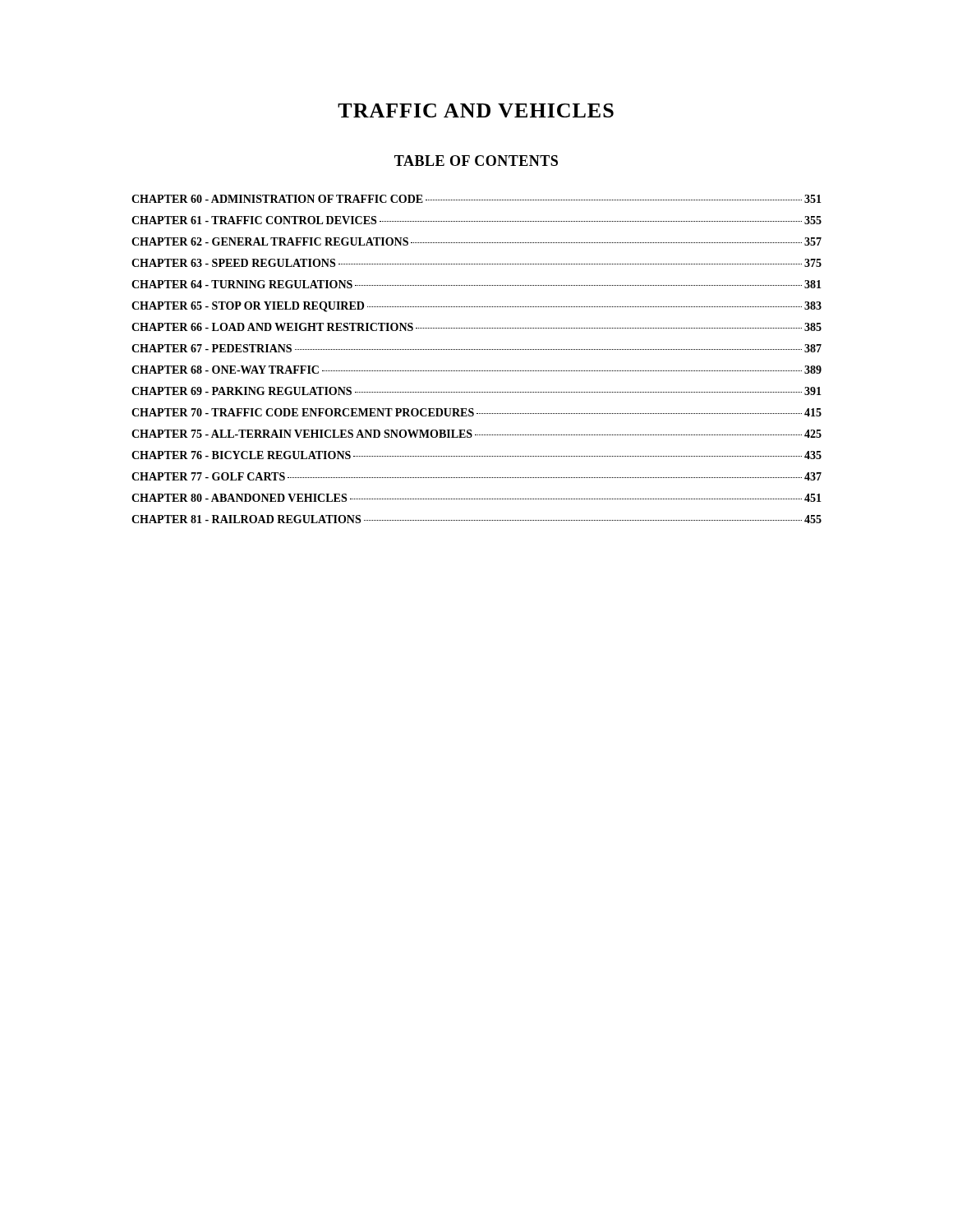The height and width of the screenshot is (1232, 953).
Task: Select the list item with the text "CHAPTER 63 - SPEED"
Action: click(x=476, y=264)
